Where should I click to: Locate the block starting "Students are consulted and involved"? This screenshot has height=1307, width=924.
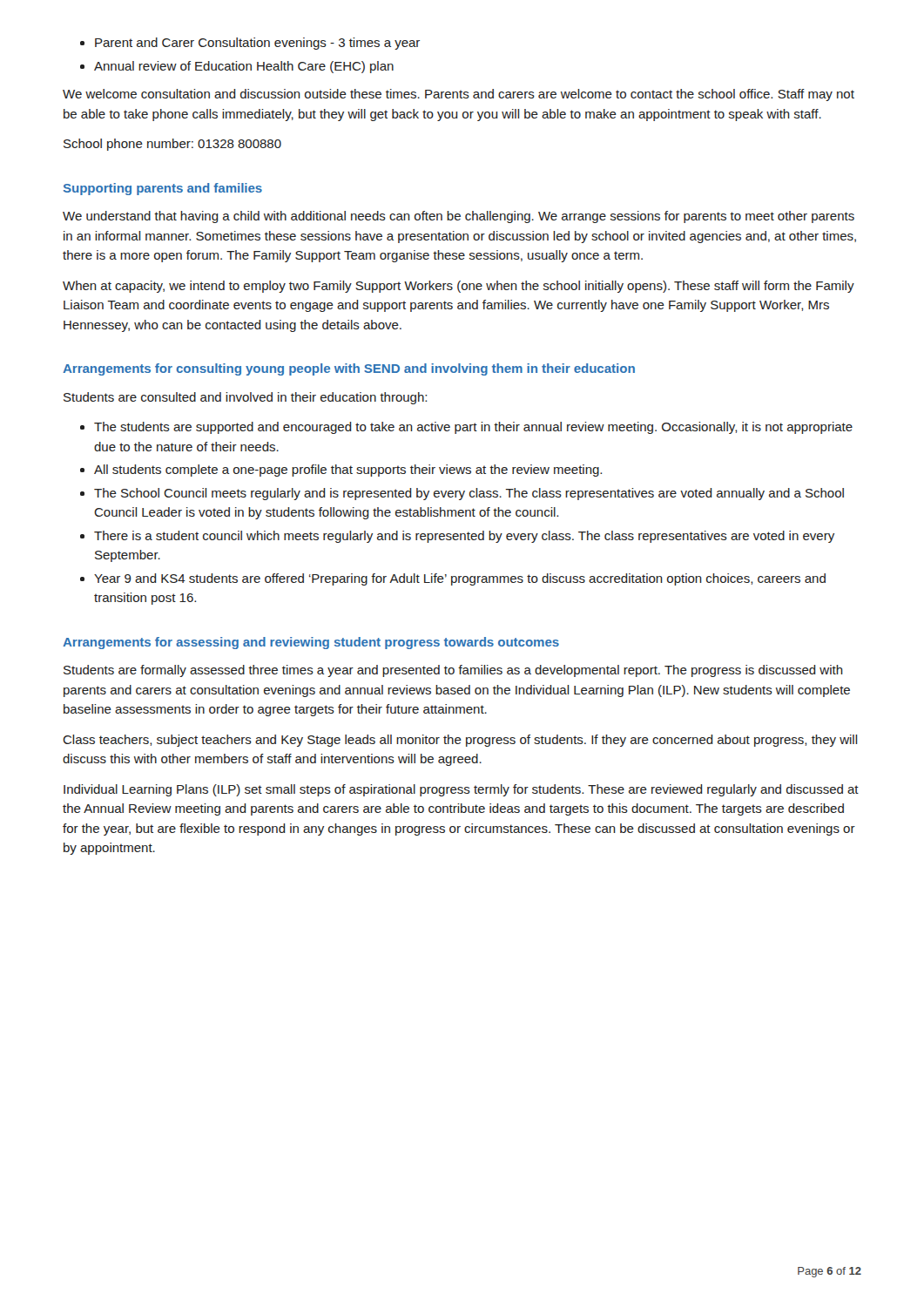click(245, 398)
